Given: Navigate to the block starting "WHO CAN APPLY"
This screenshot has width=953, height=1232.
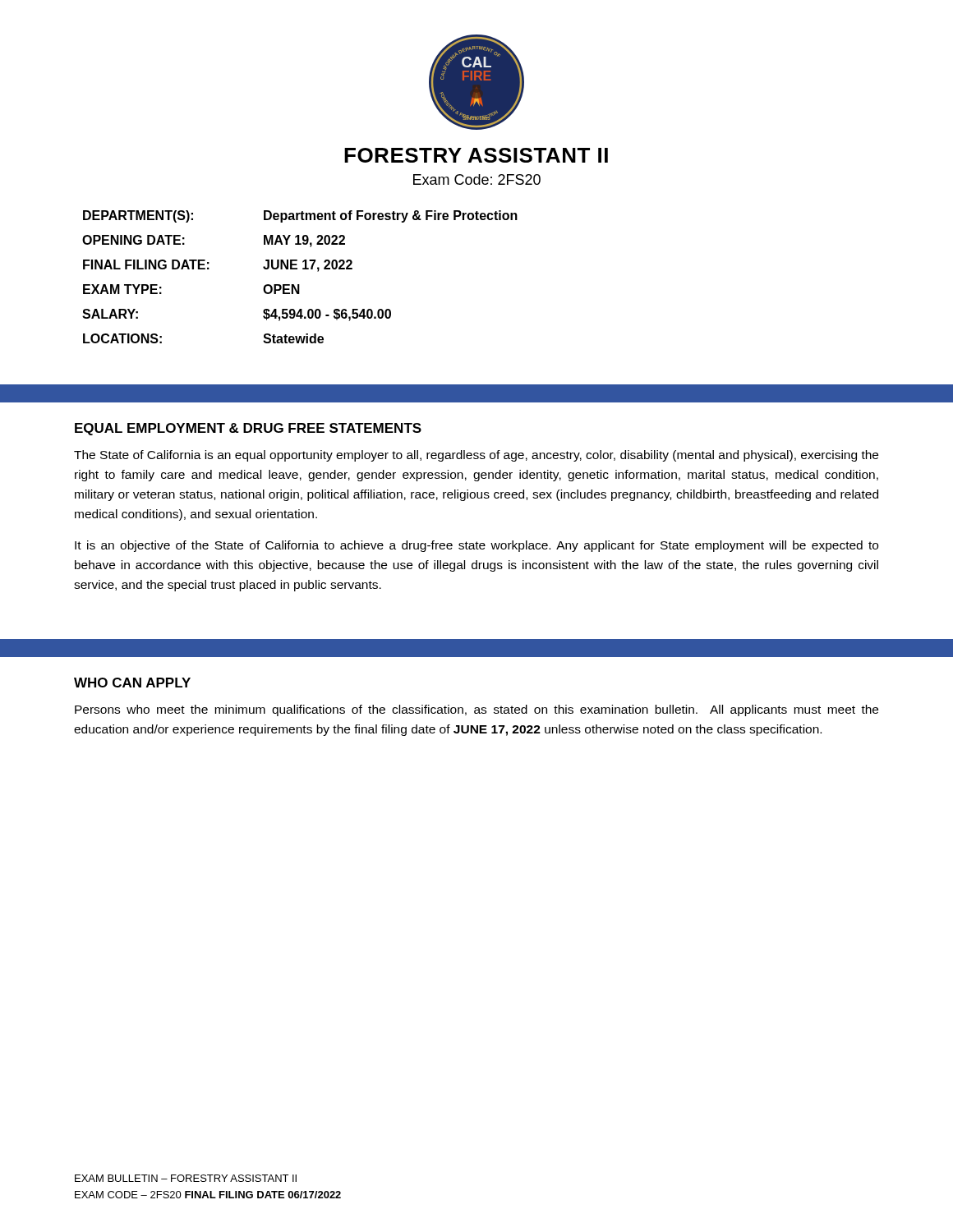Looking at the screenshot, I should (132, 683).
